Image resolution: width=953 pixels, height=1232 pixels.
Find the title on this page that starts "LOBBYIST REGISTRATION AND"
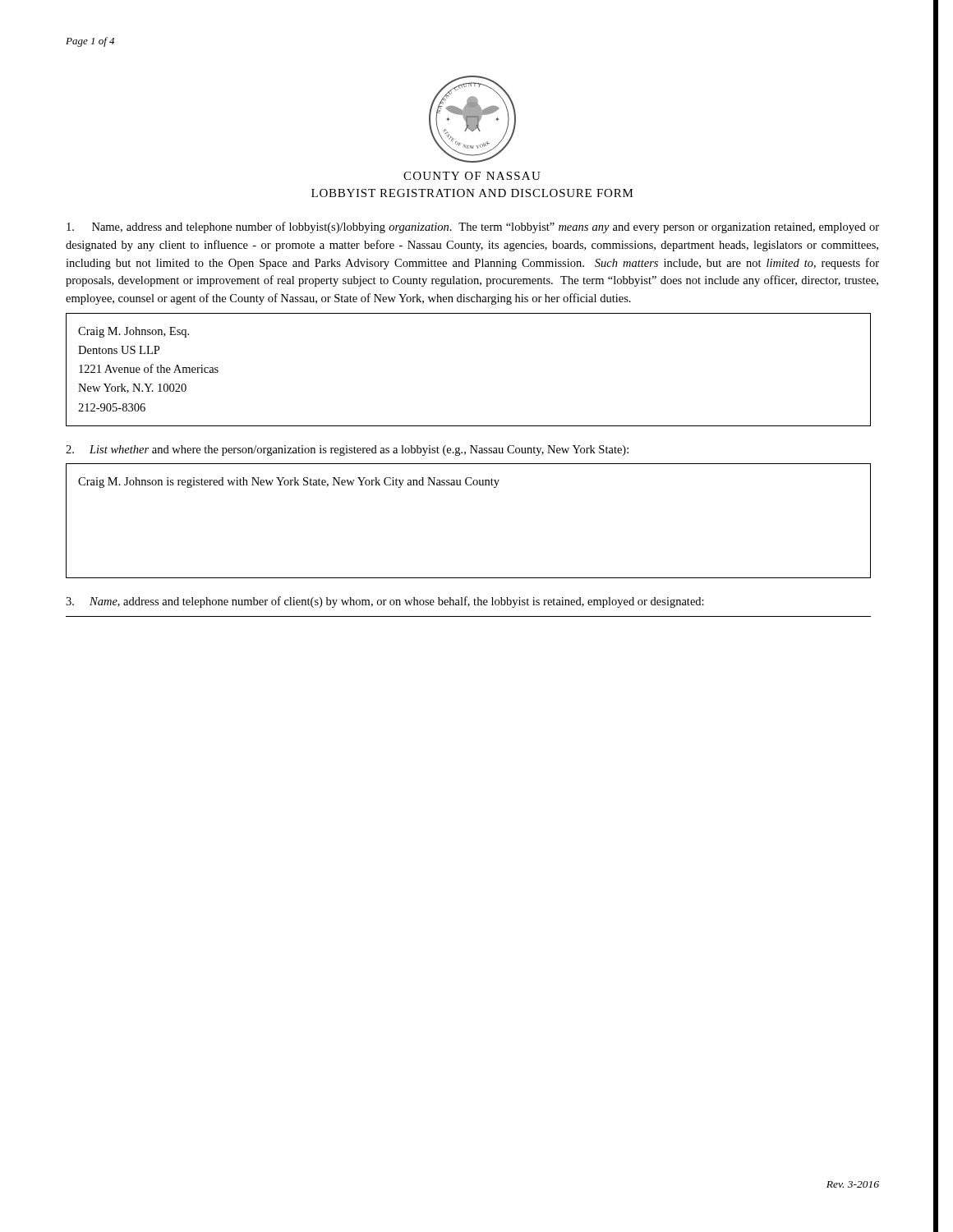tap(472, 193)
